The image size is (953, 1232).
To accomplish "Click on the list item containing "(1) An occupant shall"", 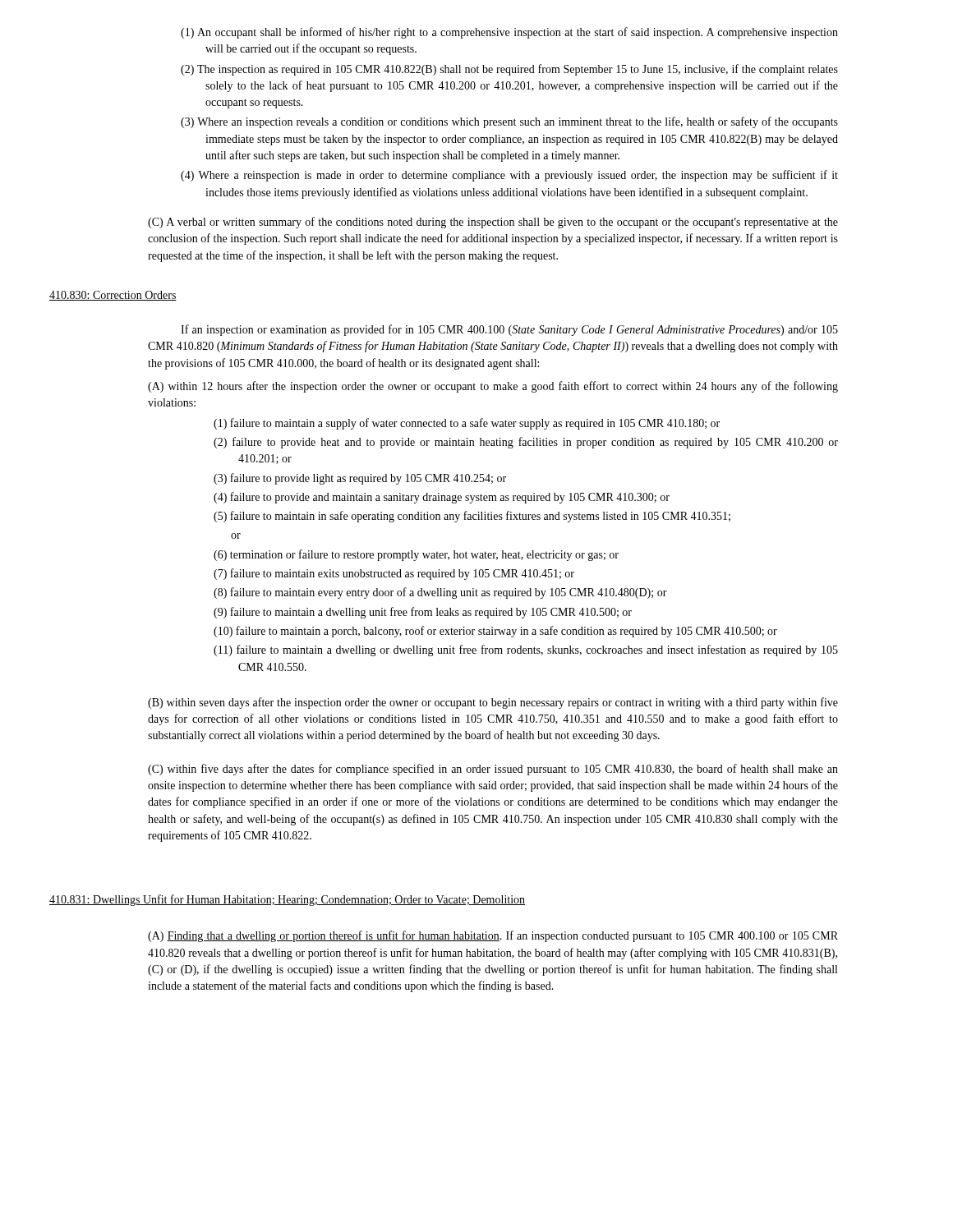I will pyautogui.click(x=509, y=41).
